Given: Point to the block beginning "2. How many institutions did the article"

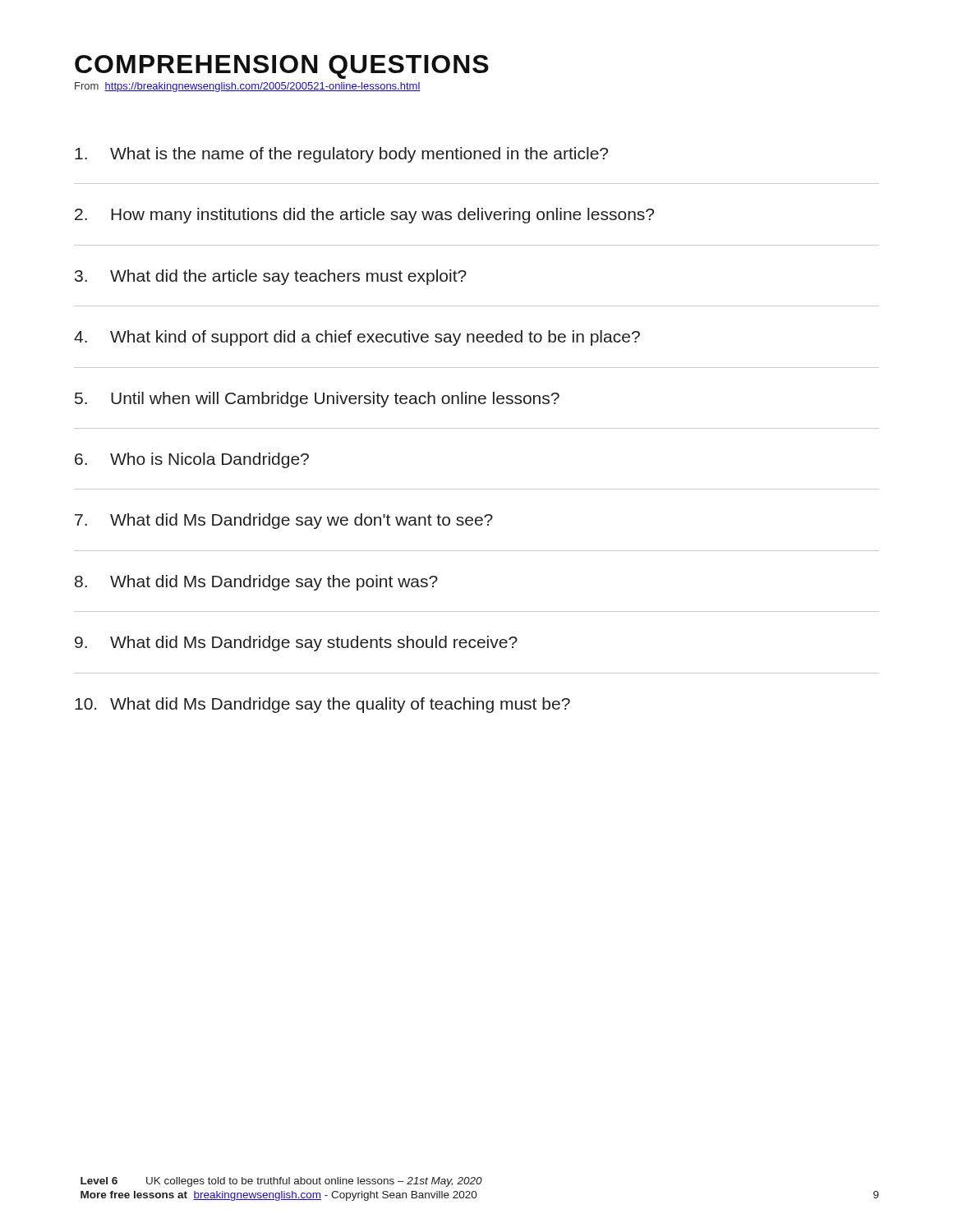Looking at the screenshot, I should point(364,214).
